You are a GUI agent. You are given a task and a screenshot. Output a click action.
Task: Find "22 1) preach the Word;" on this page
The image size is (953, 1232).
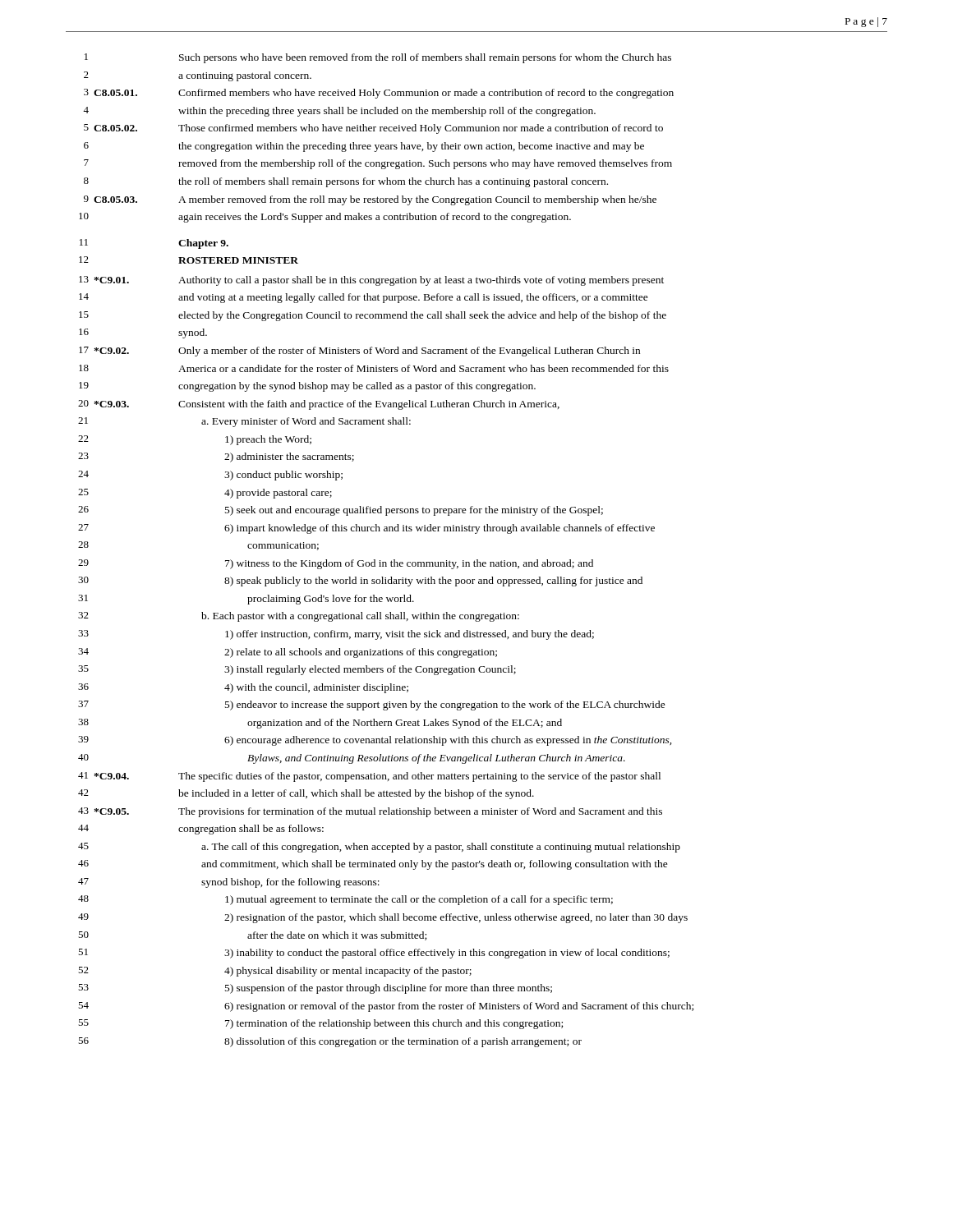[x=80, y=440]
